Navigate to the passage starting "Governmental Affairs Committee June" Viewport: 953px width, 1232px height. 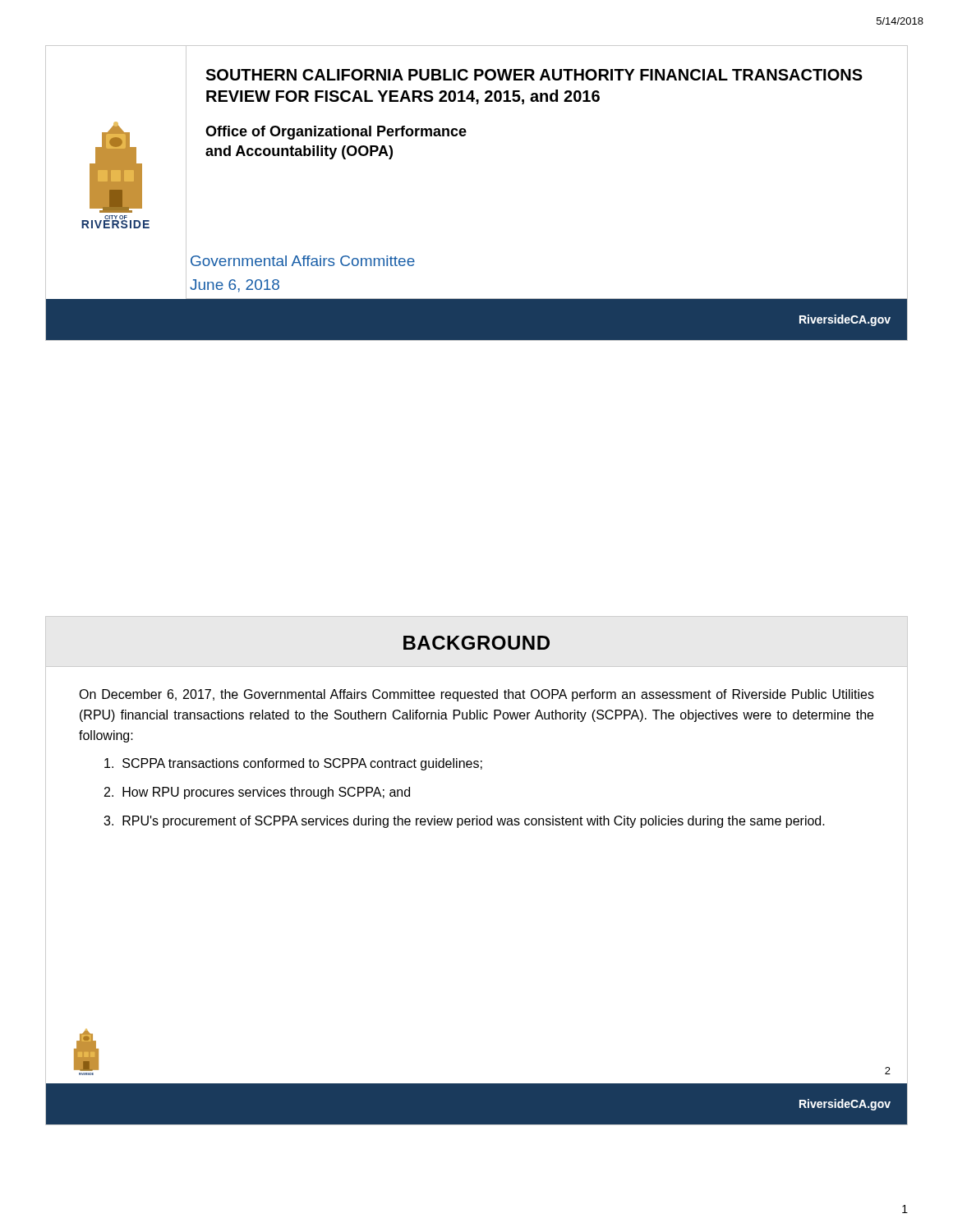pos(302,273)
